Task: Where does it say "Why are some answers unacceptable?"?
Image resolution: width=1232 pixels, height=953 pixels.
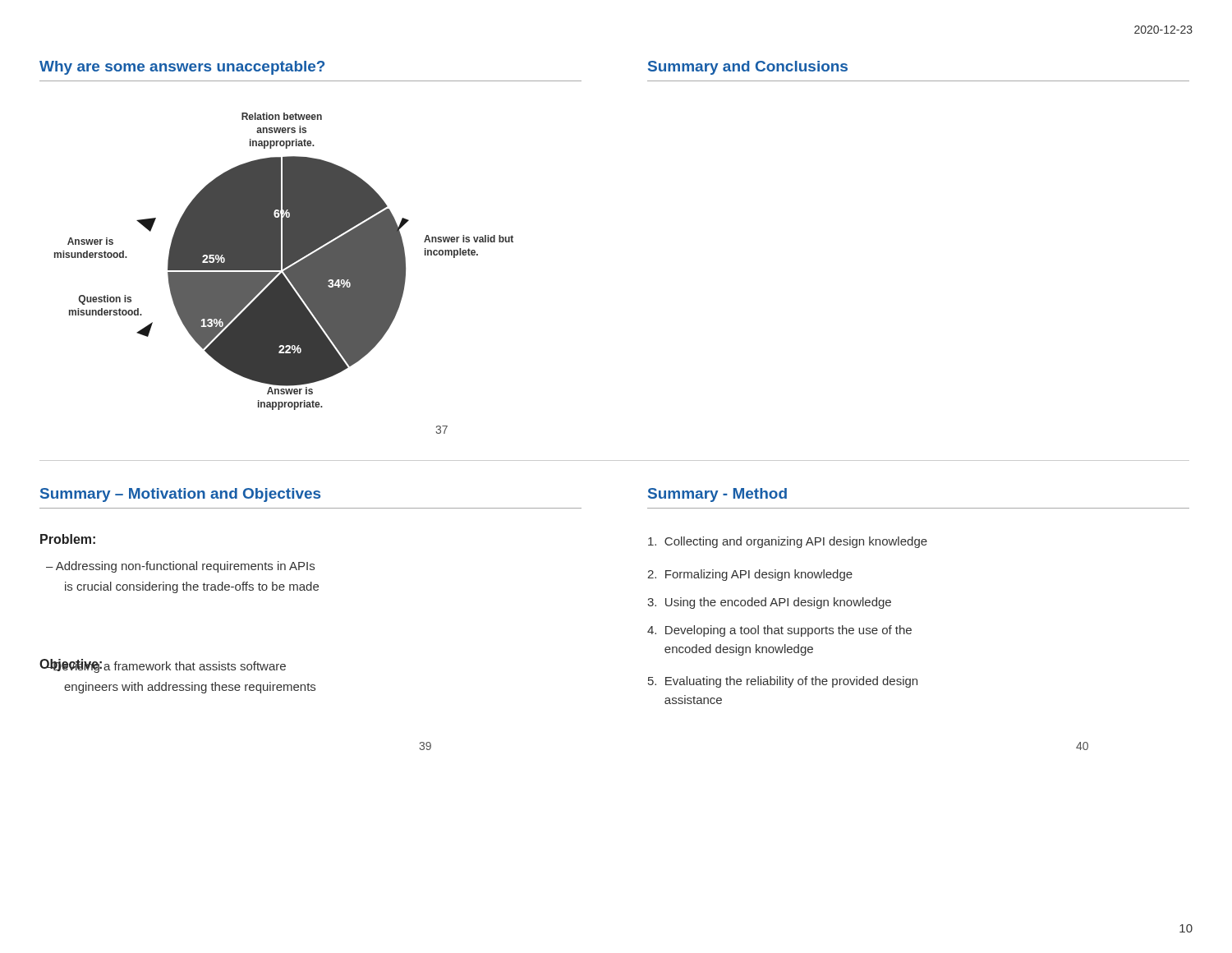Action: [x=310, y=69]
